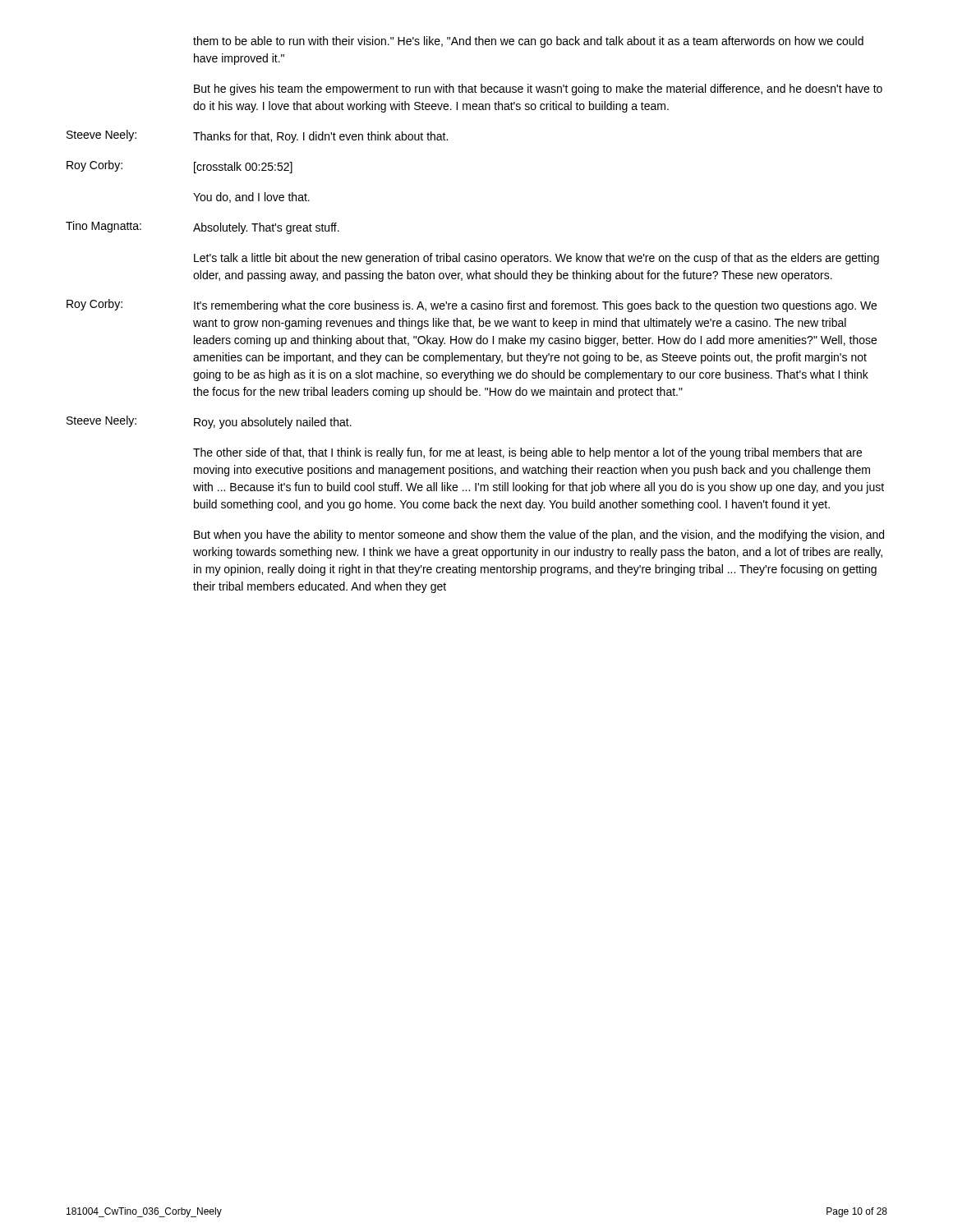953x1232 pixels.
Task: Where is the passage that starts "But he gives his team the"?
Action: pyautogui.click(x=538, y=97)
